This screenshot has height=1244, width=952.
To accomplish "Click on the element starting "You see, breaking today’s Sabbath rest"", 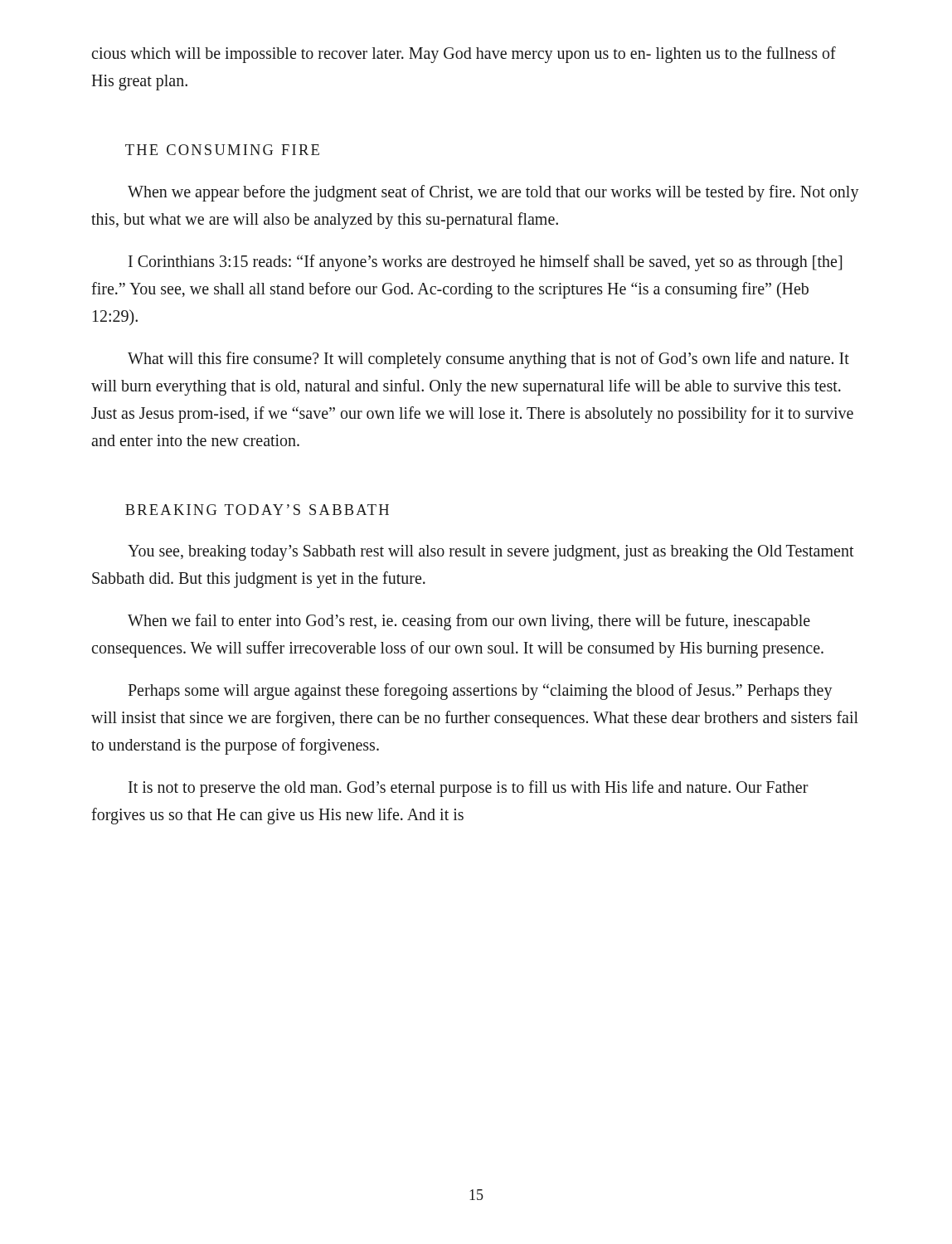I will coord(476,565).
